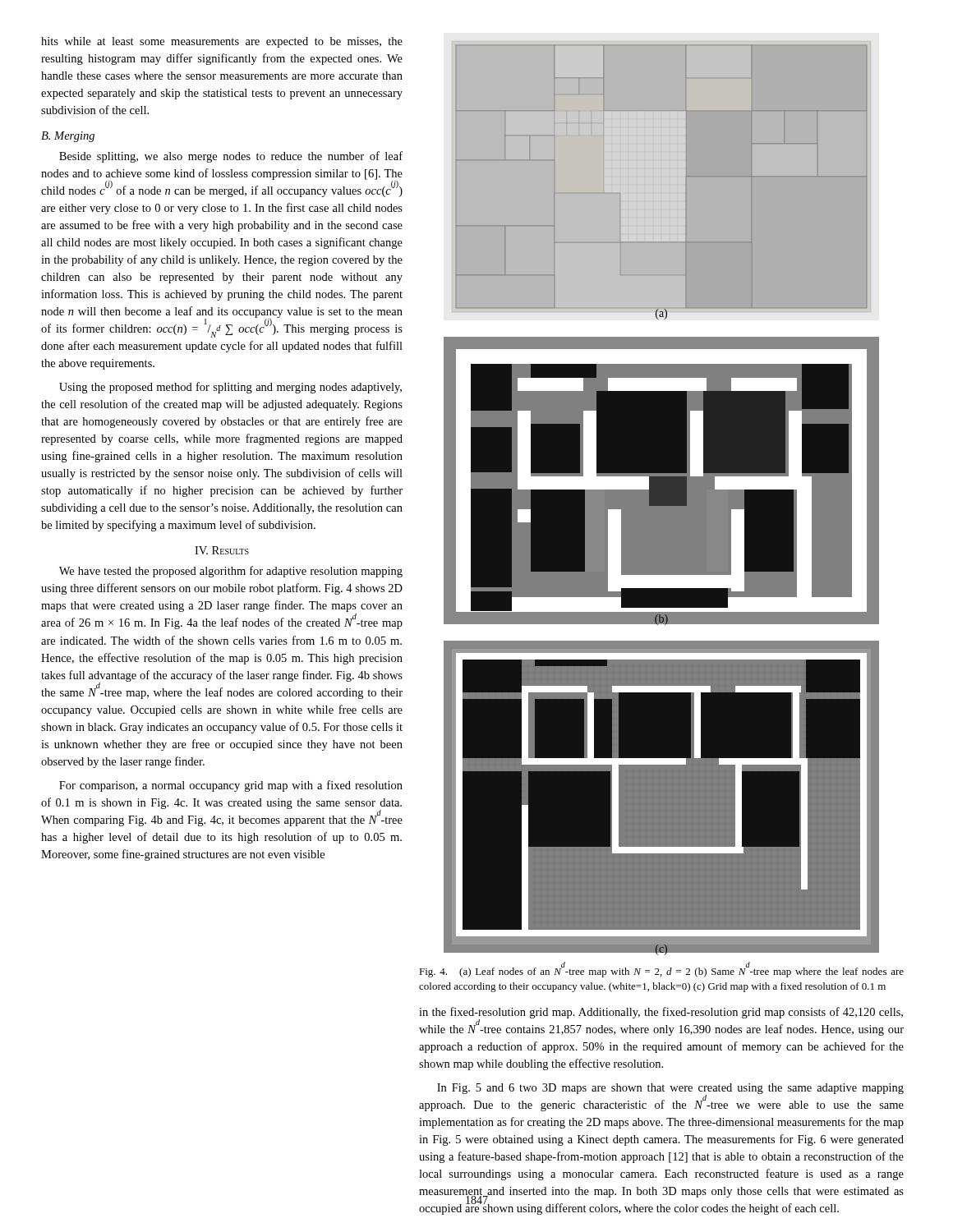Locate the photo

click(661, 497)
